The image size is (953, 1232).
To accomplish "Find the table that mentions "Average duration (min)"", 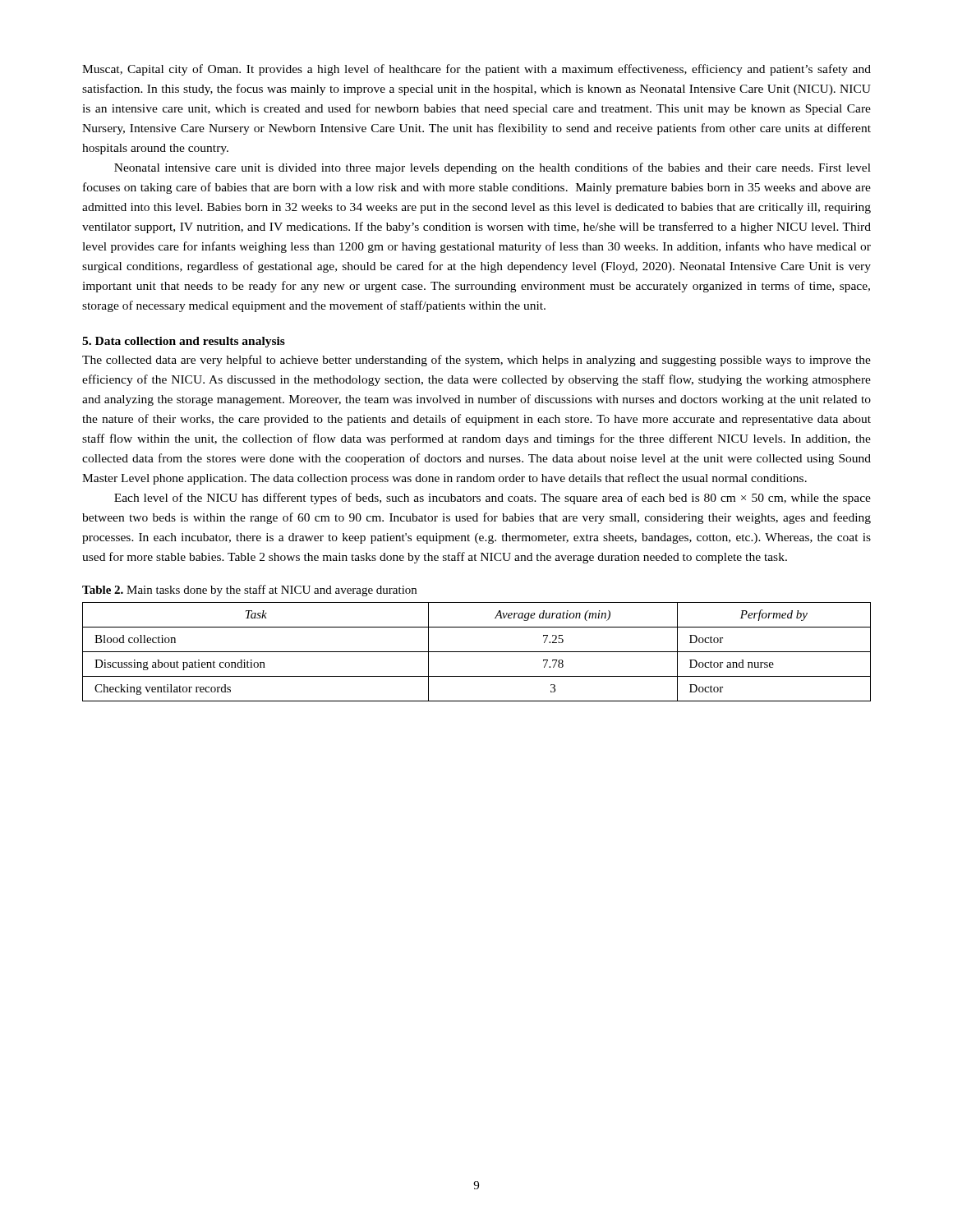I will (476, 652).
